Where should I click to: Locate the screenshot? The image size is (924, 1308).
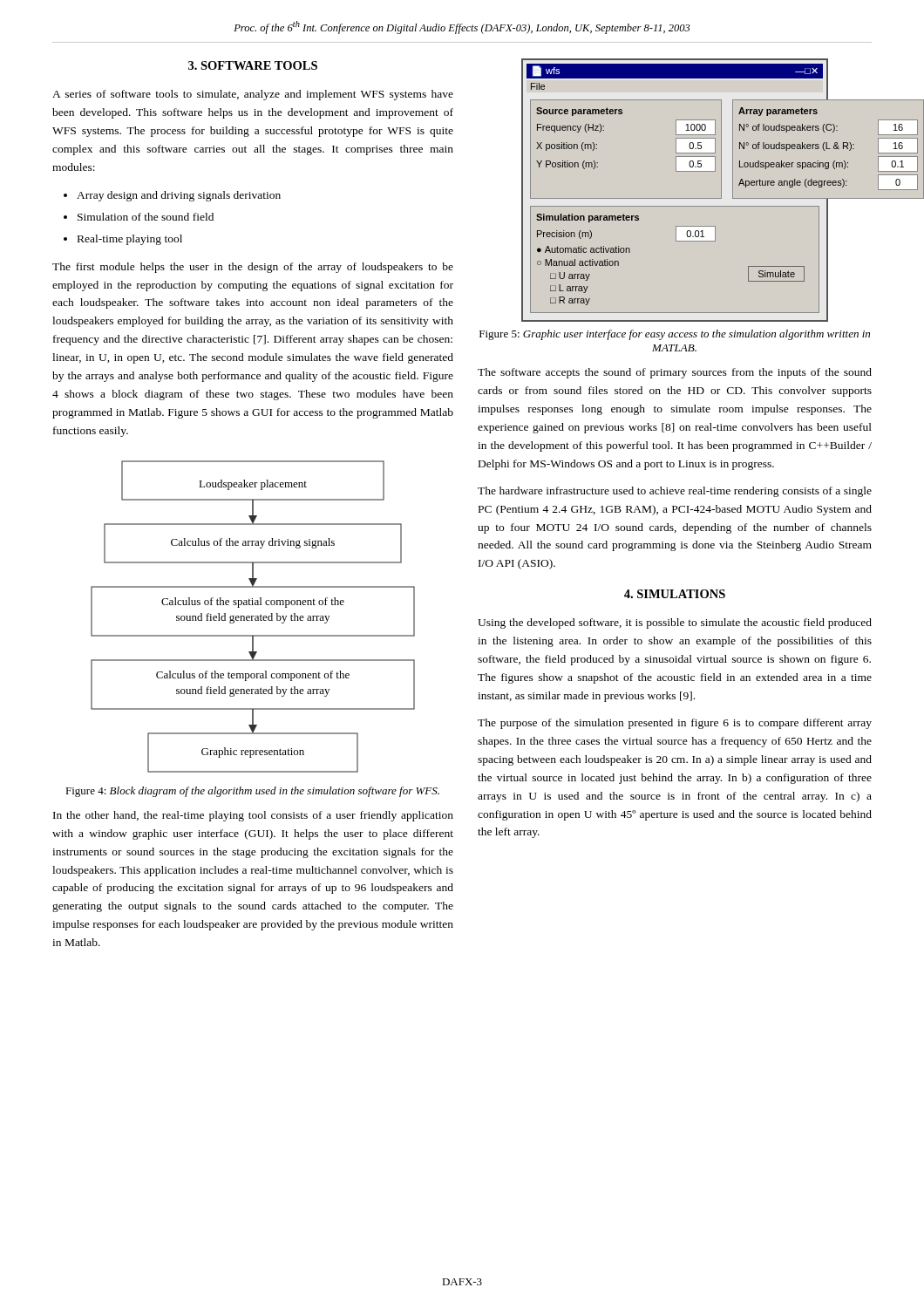click(675, 190)
